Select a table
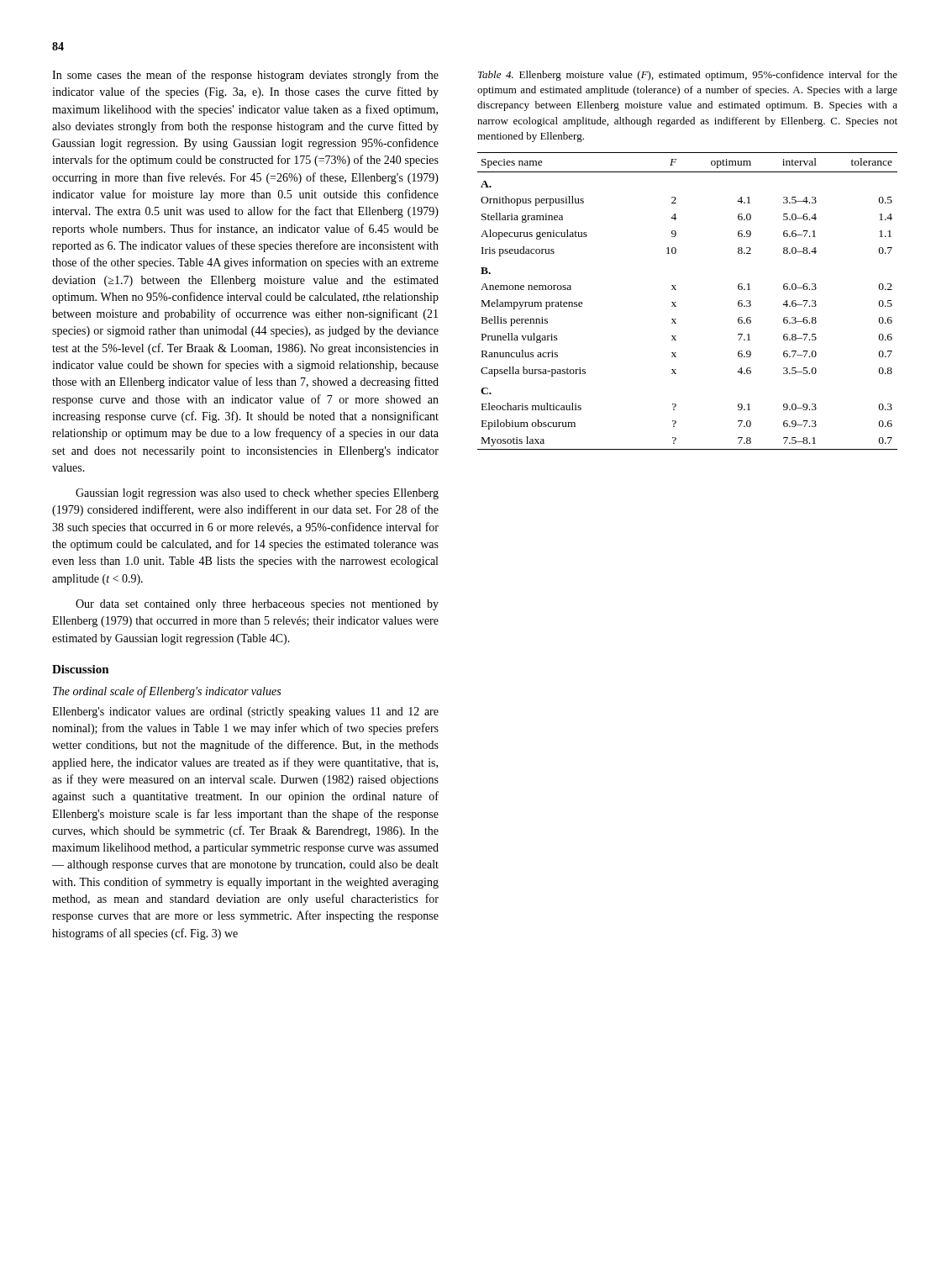952x1261 pixels. click(687, 301)
